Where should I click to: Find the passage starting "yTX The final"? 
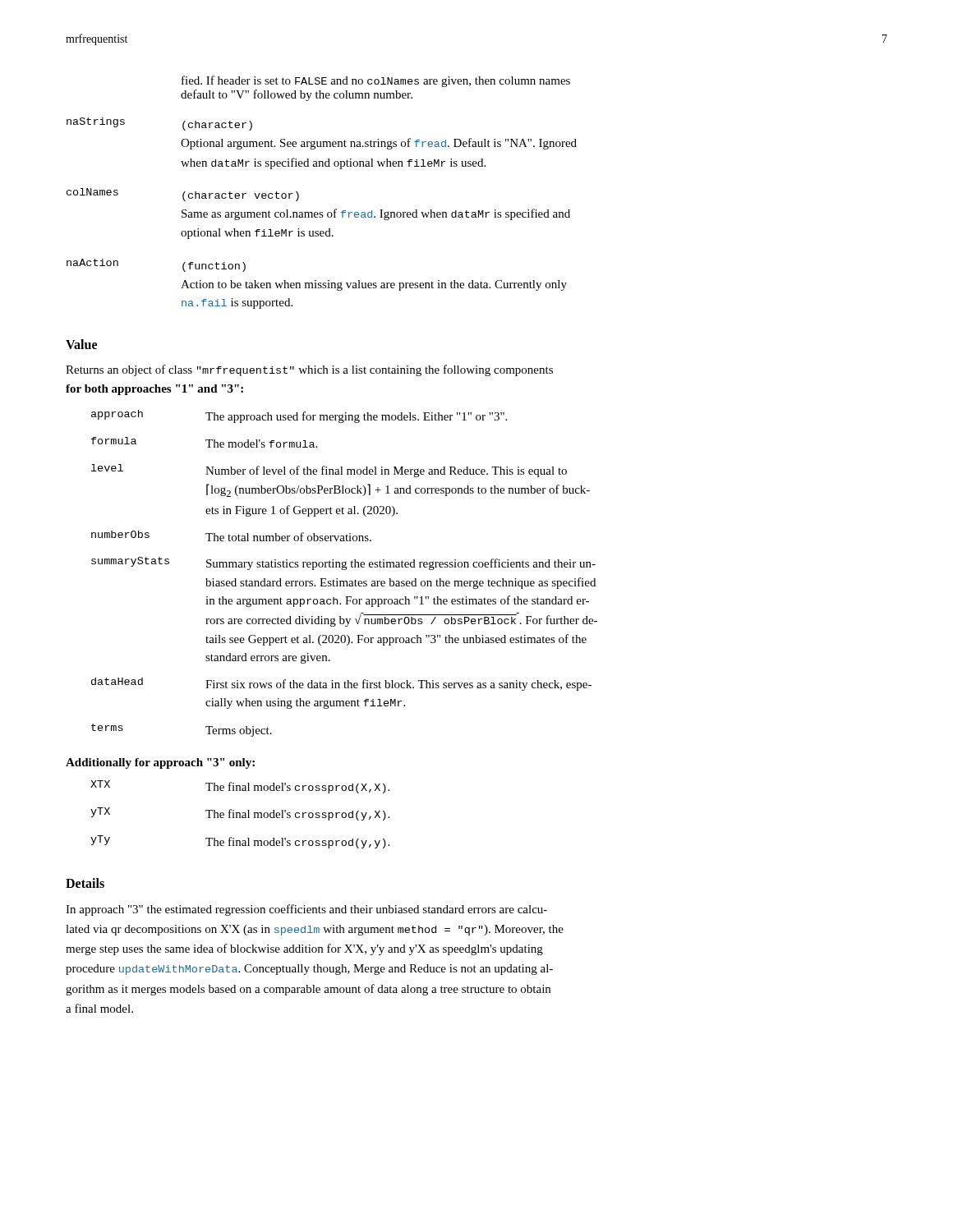(240, 814)
